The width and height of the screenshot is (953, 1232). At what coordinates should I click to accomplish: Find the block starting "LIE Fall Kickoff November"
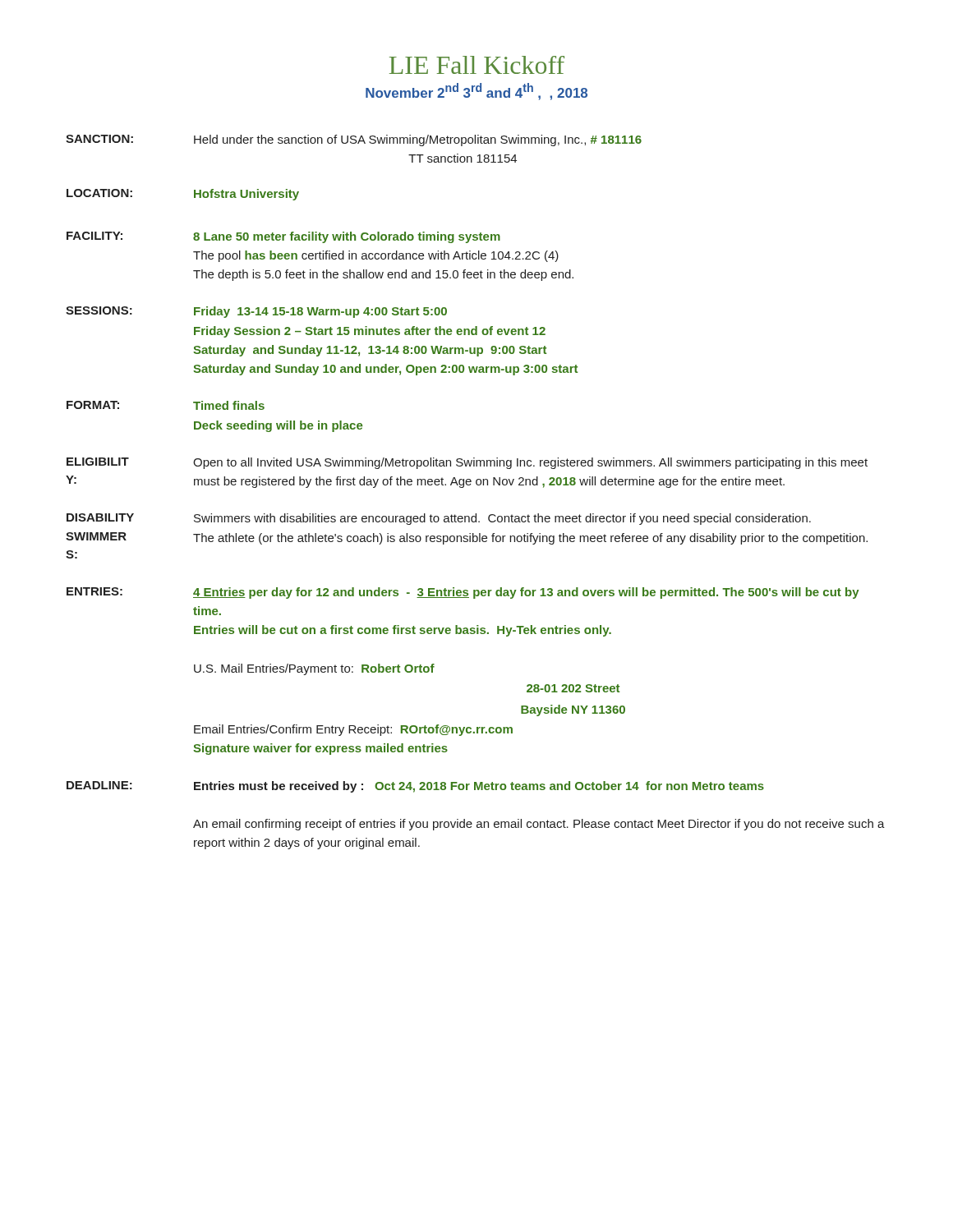pyautogui.click(x=476, y=76)
